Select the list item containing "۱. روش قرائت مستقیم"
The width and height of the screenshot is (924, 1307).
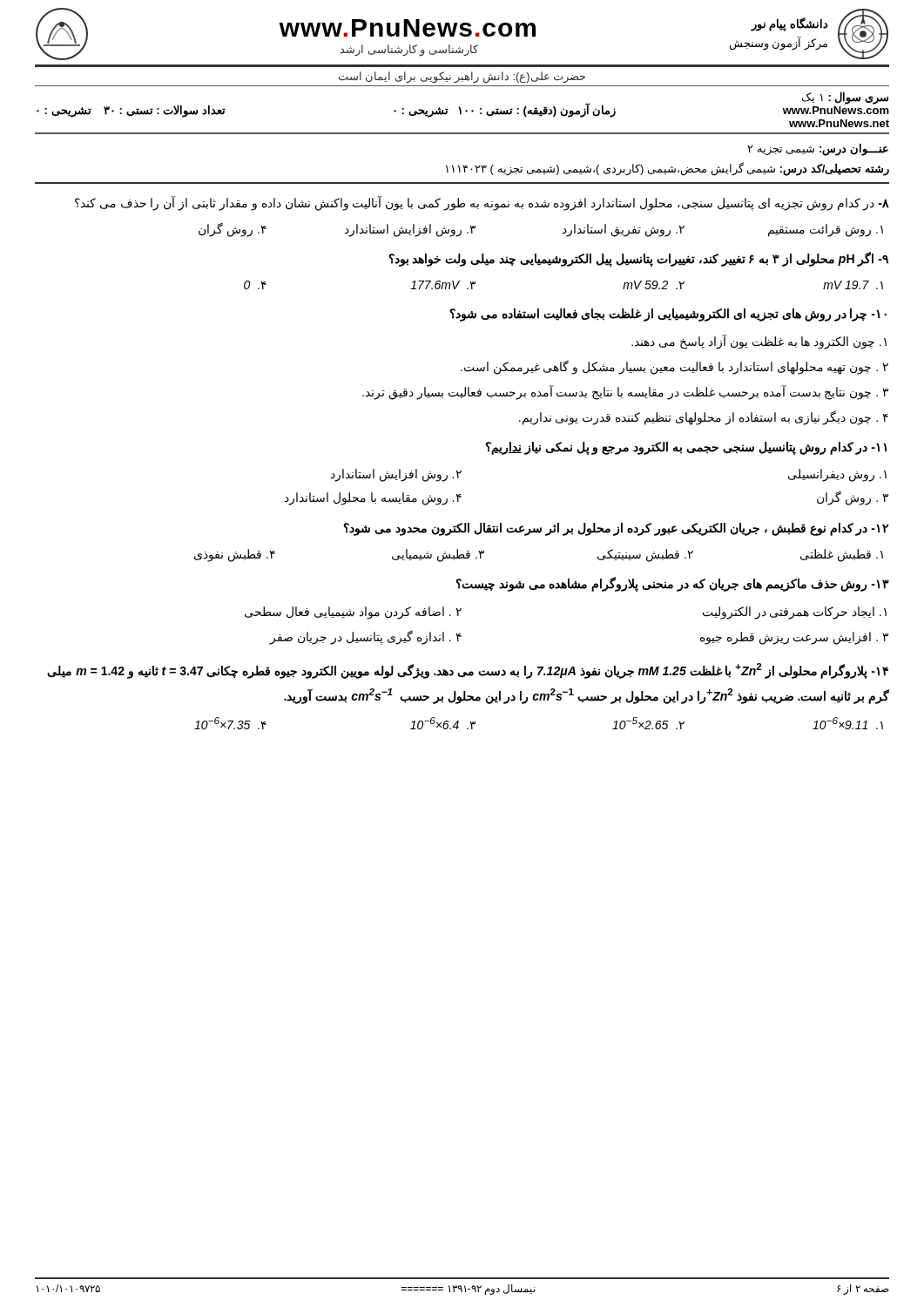[x=827, y=229]
